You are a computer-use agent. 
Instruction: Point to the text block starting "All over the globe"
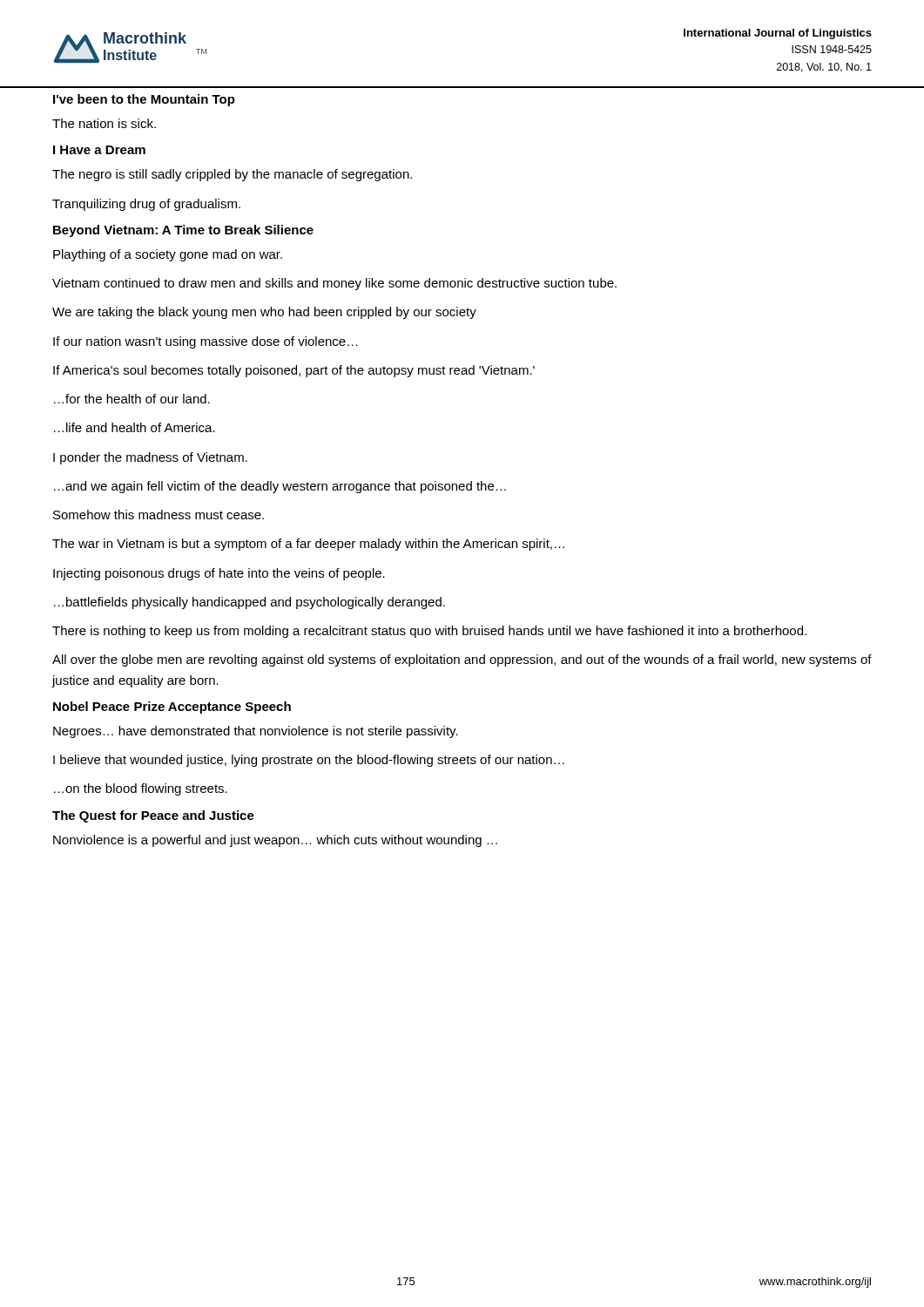tap(462, 670)
